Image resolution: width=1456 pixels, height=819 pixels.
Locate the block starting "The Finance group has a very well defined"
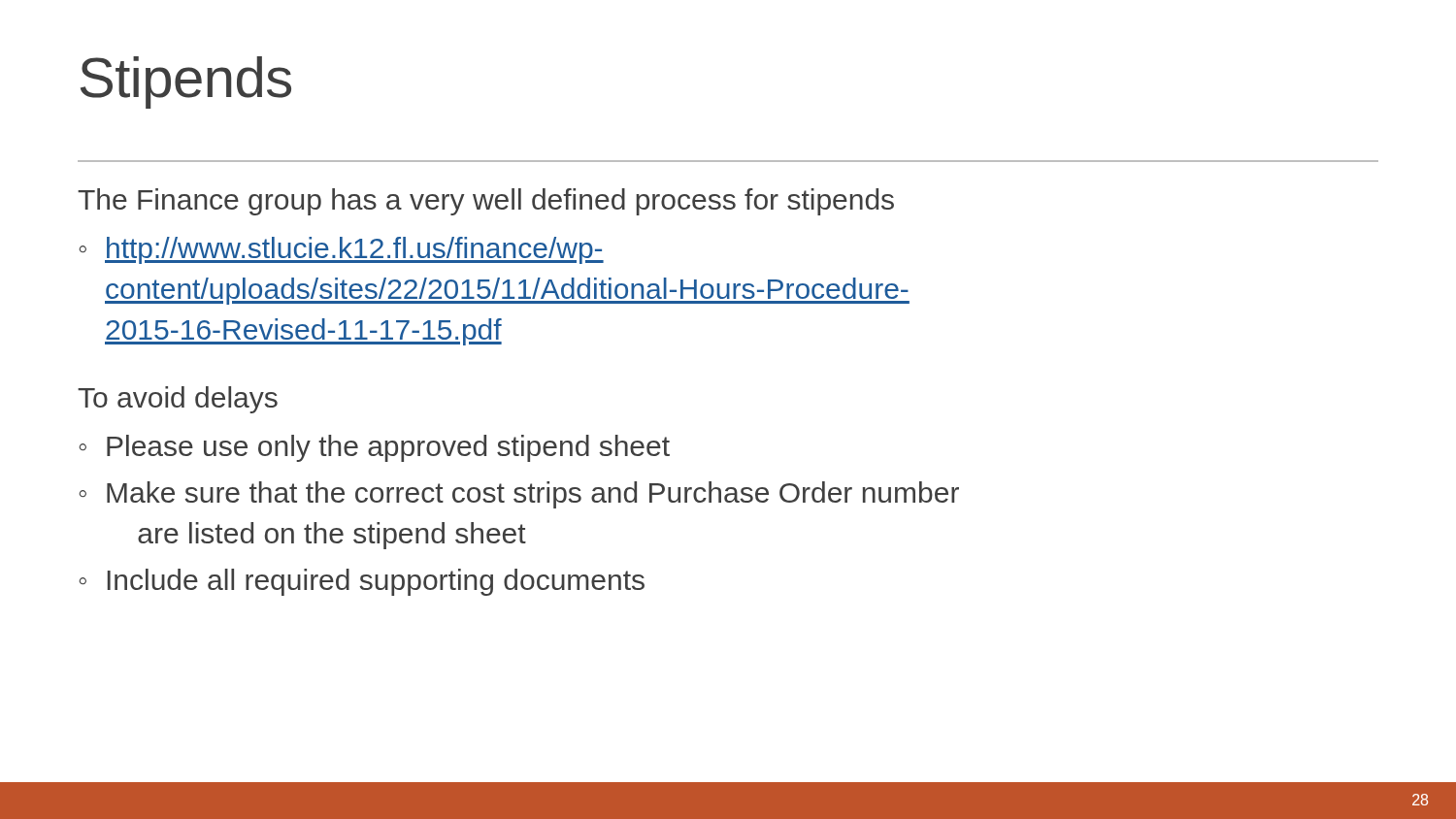(486, 199)
